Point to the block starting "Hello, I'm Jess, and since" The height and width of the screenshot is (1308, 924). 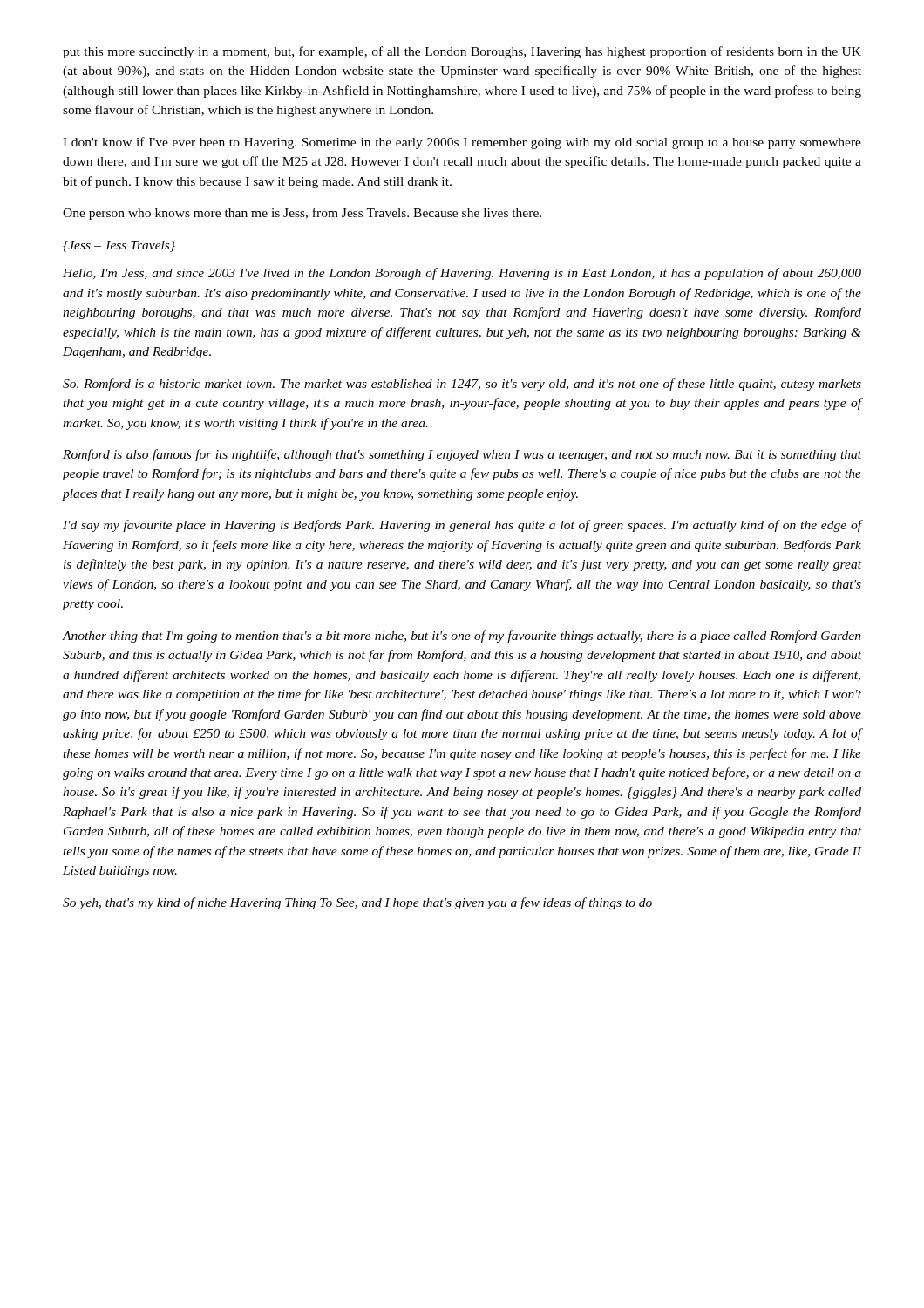coord(462,312)
